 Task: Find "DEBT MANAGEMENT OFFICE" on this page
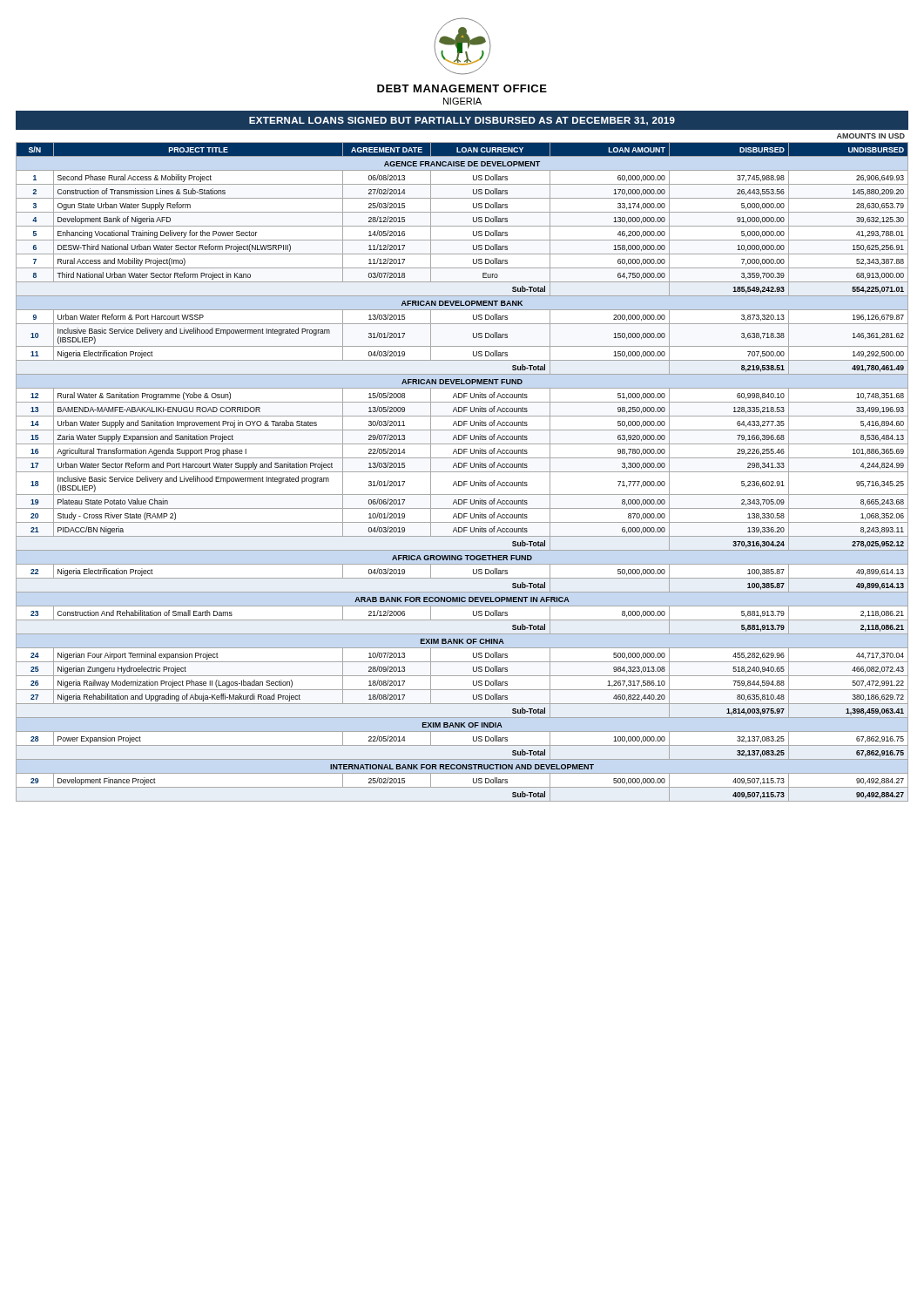(462, 88)
